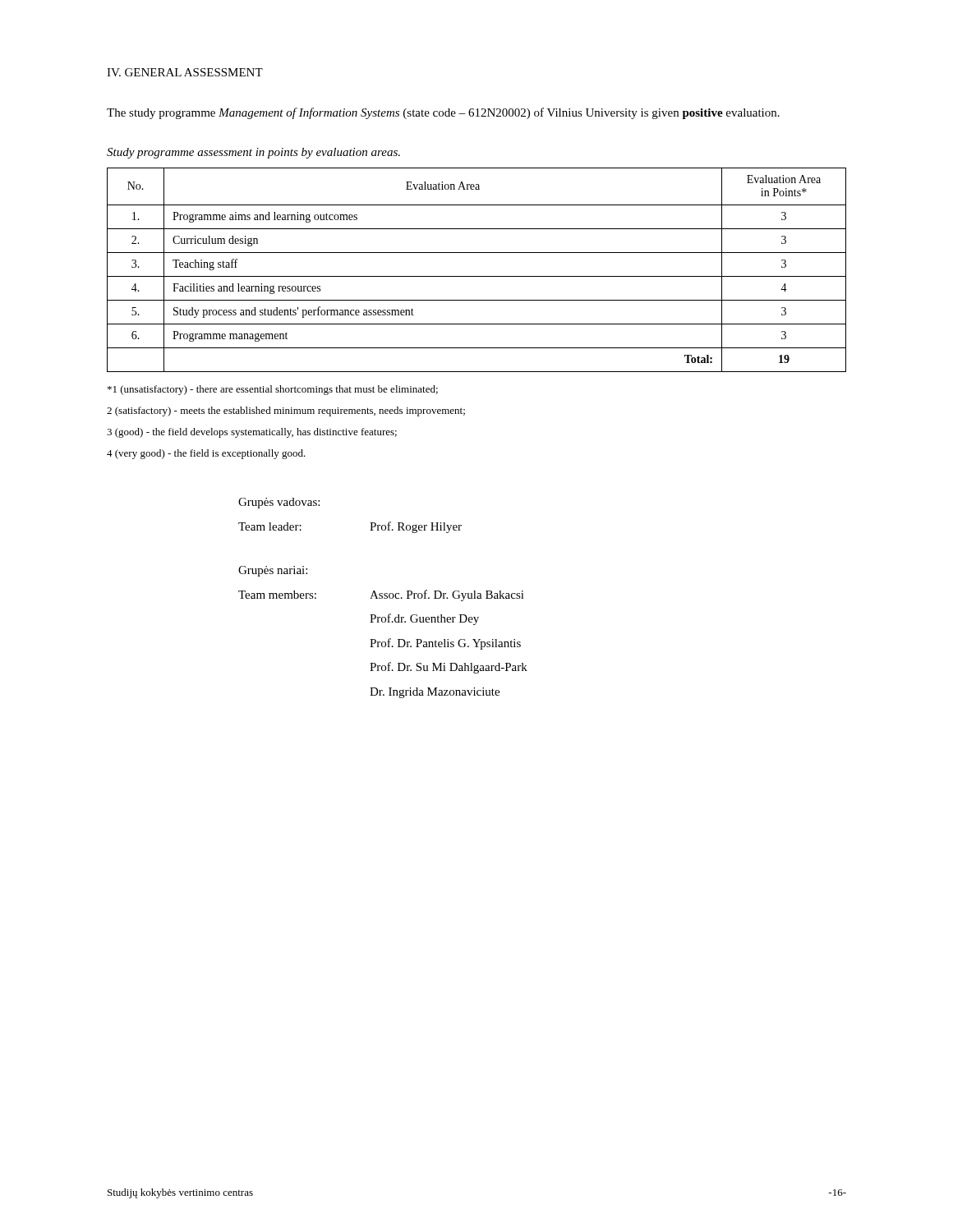Screen dimensions: 1232x953
Task: Find the footnote that says "3 (good) - the field develops"
Action: pos(252,432)
